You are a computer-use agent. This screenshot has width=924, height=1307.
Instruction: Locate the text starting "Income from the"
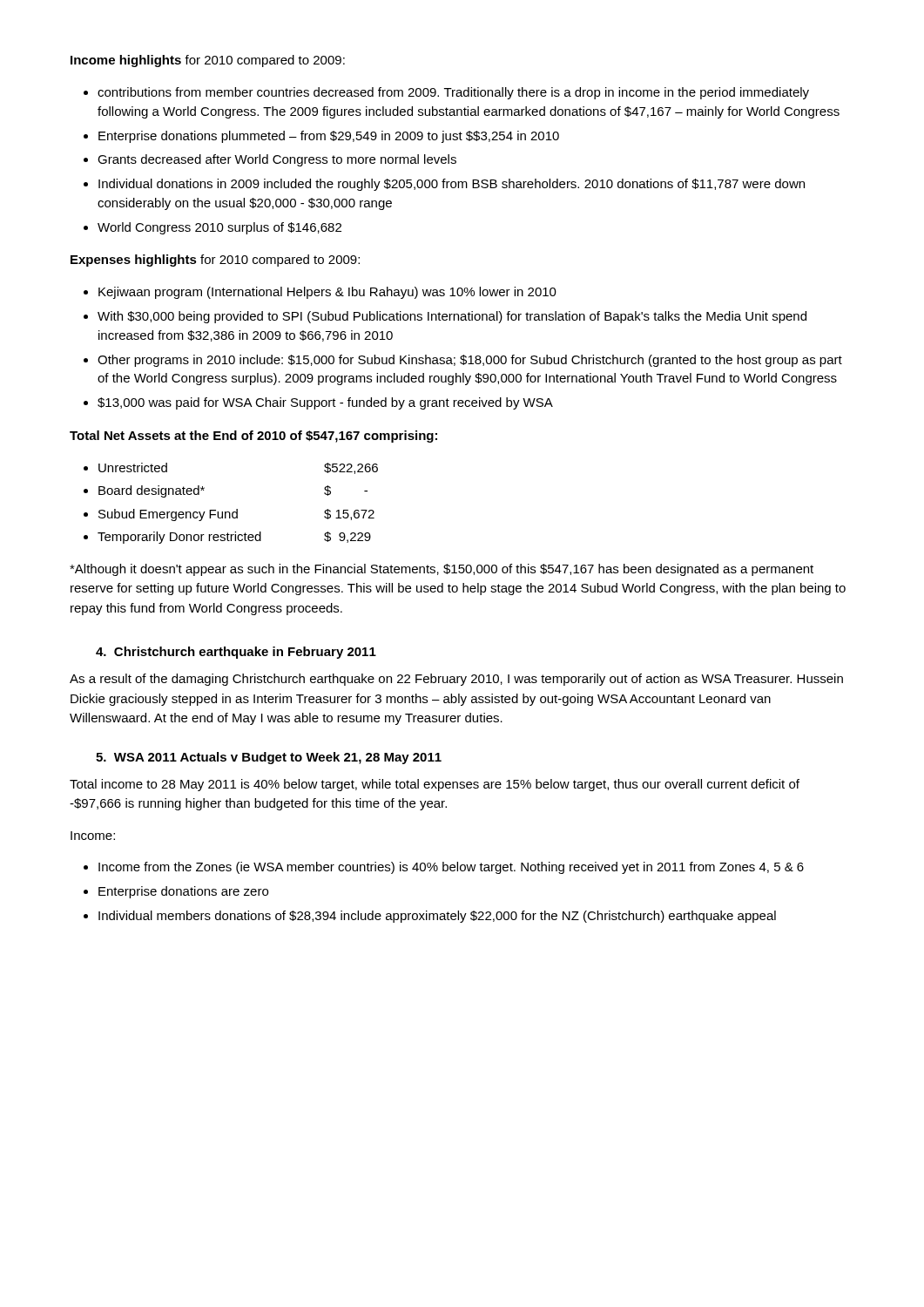[451, 867]
